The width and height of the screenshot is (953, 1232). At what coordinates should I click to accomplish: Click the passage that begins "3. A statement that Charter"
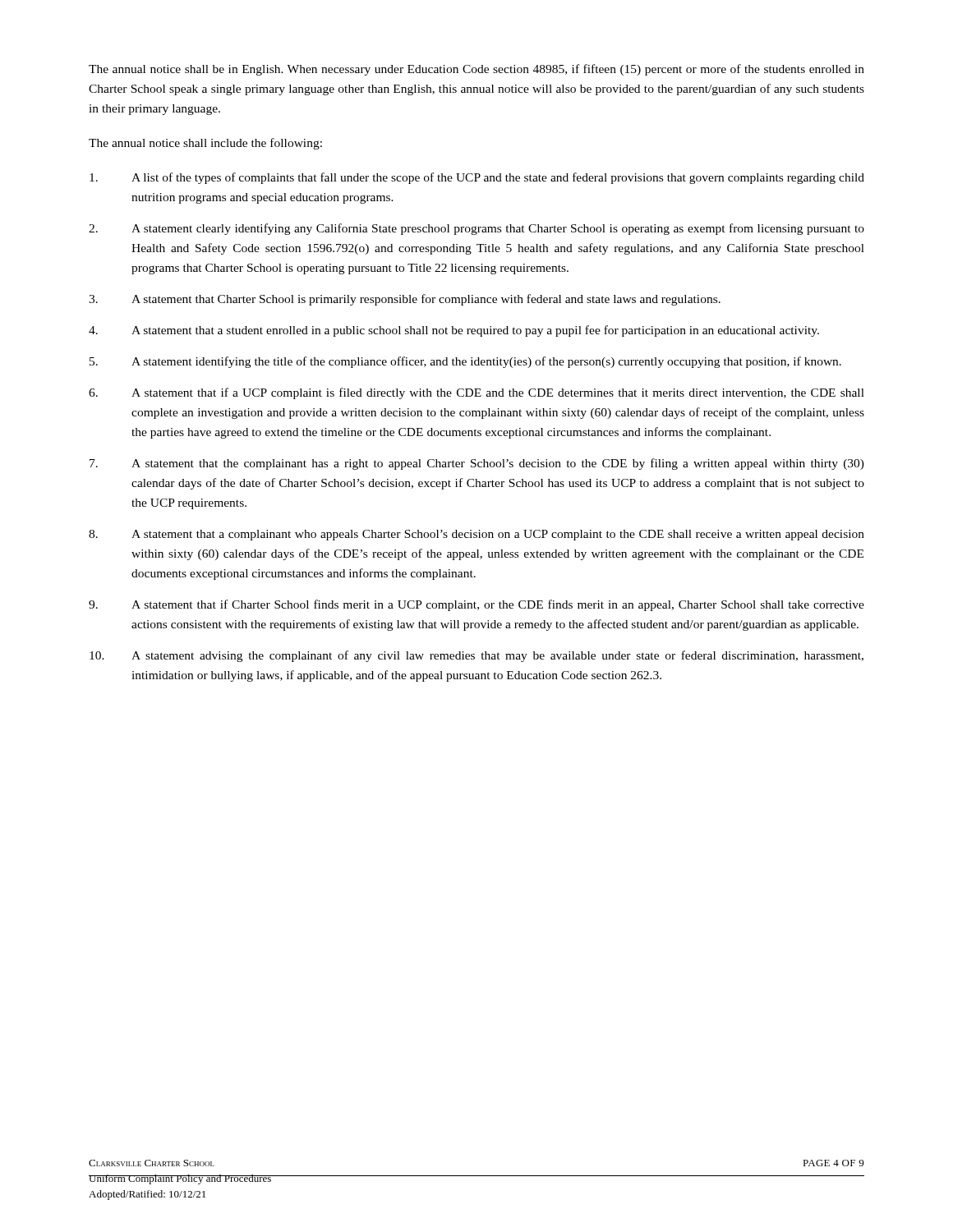(476, 299)
